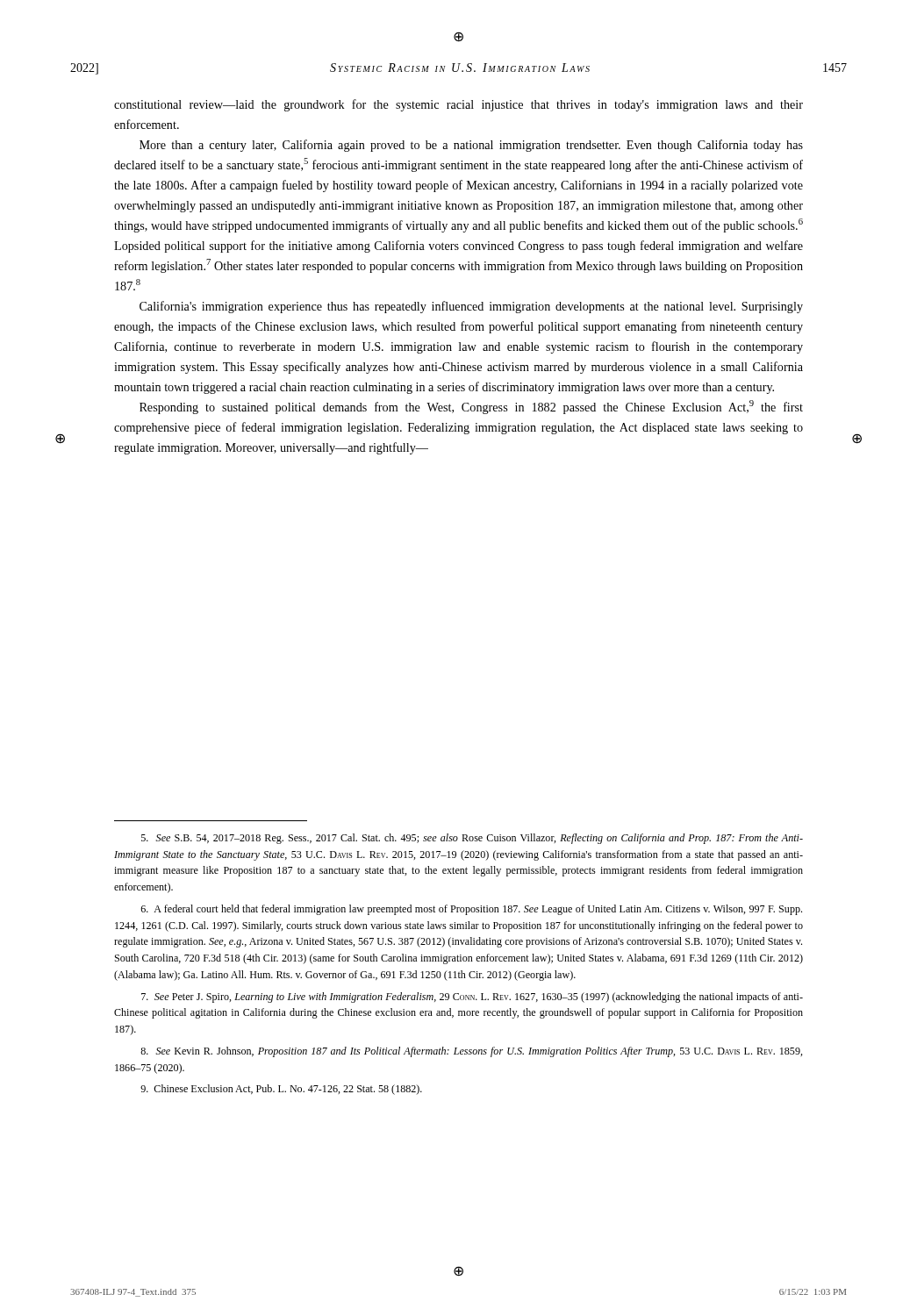This screenshot has height=1316, width=917.
Task: Locate the text block that reads "Responding to sustained political demands"
Action: point(458,426)
